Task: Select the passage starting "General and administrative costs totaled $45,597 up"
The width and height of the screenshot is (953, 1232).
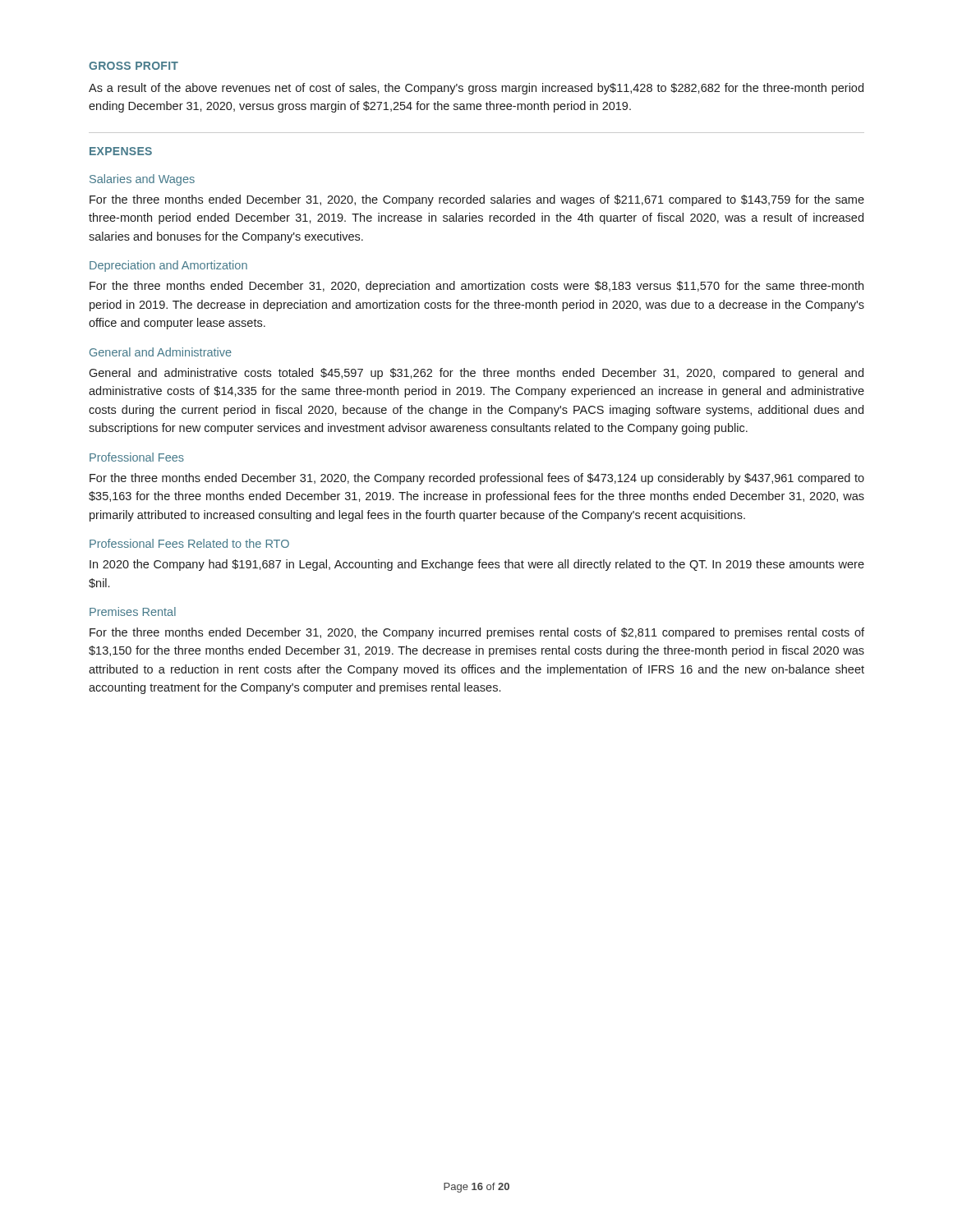Action: tap(476, 400)
